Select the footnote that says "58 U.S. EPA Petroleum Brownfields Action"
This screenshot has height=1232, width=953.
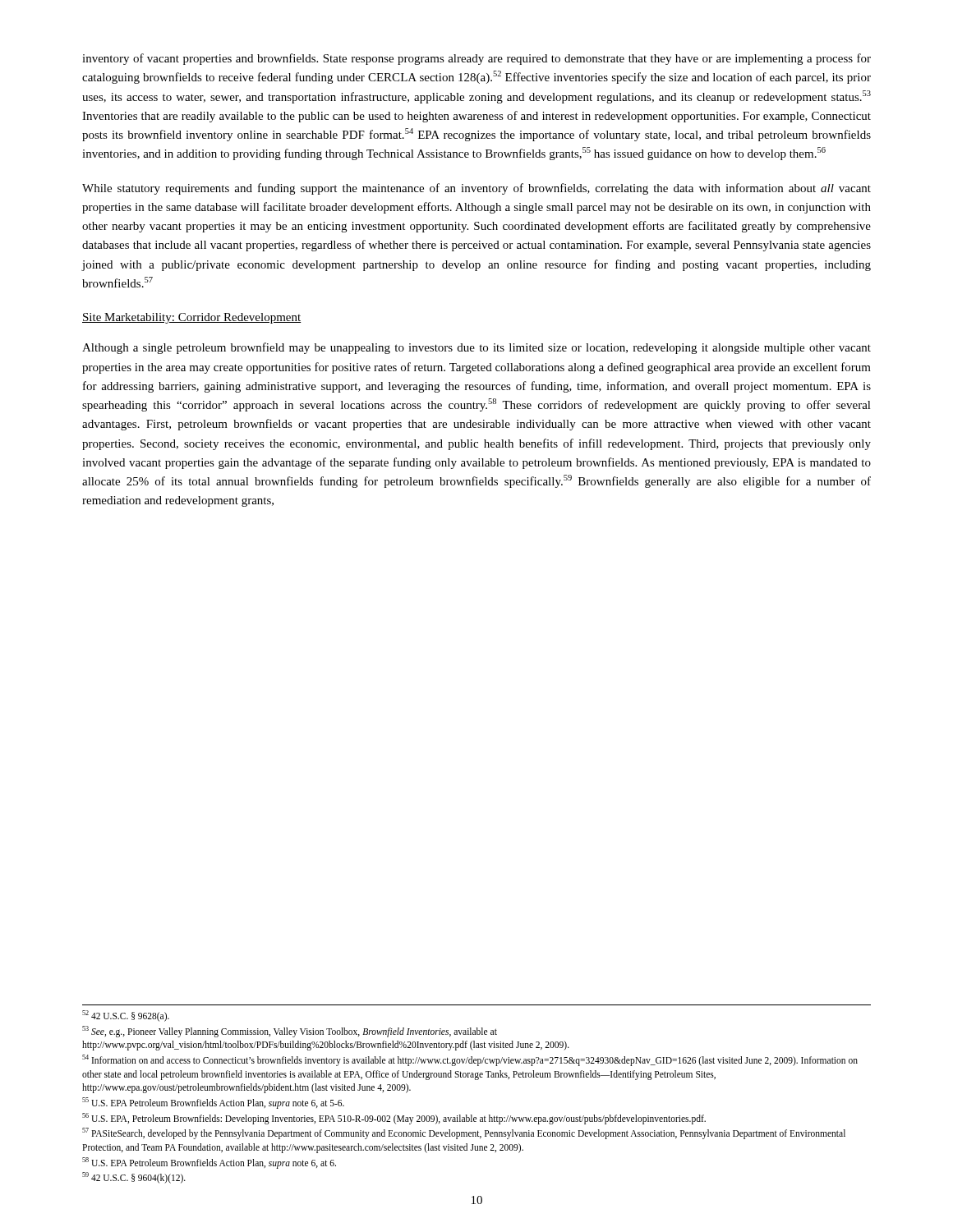point(209,1163)
